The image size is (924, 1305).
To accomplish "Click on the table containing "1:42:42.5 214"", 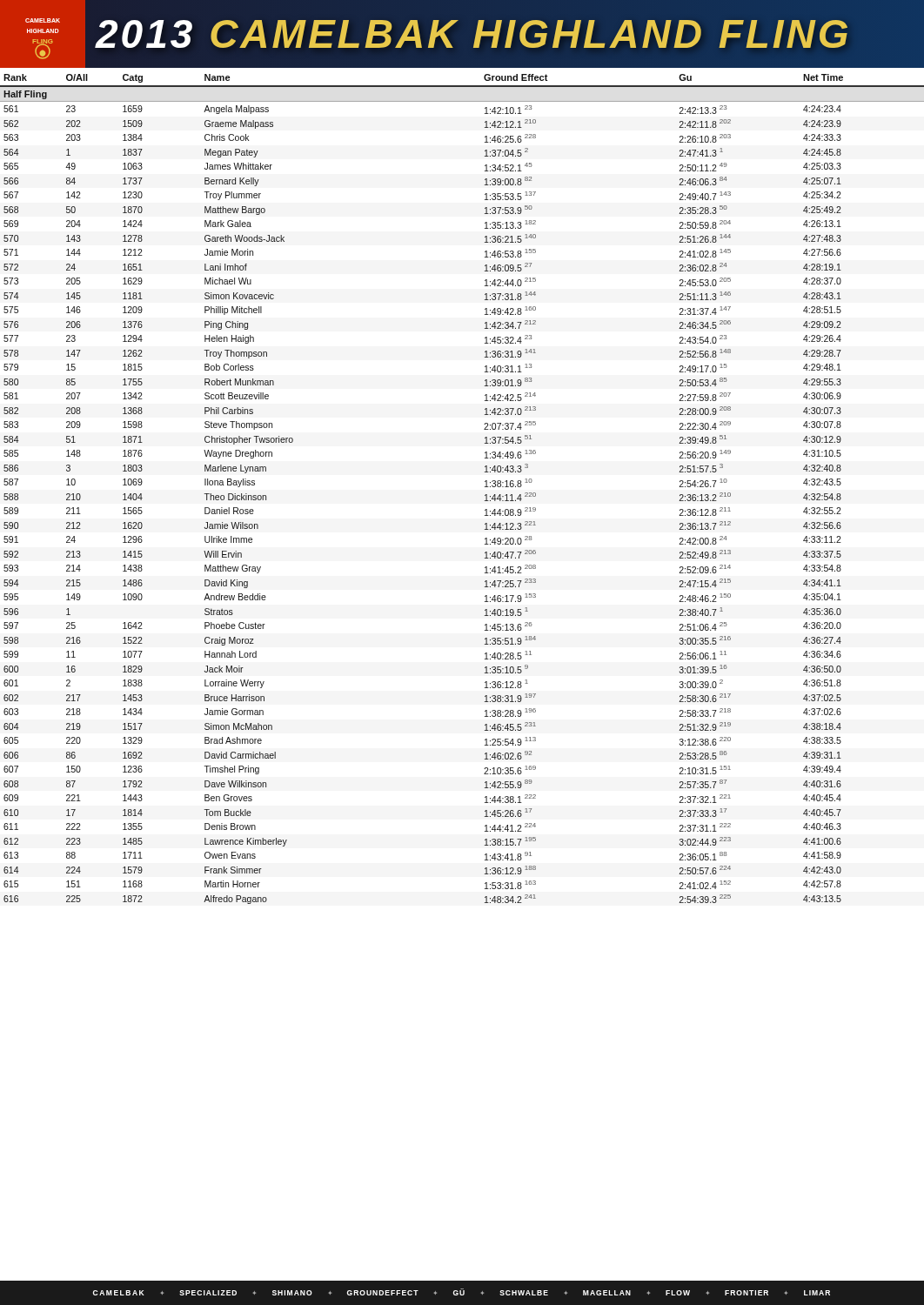I will [462, 674].
